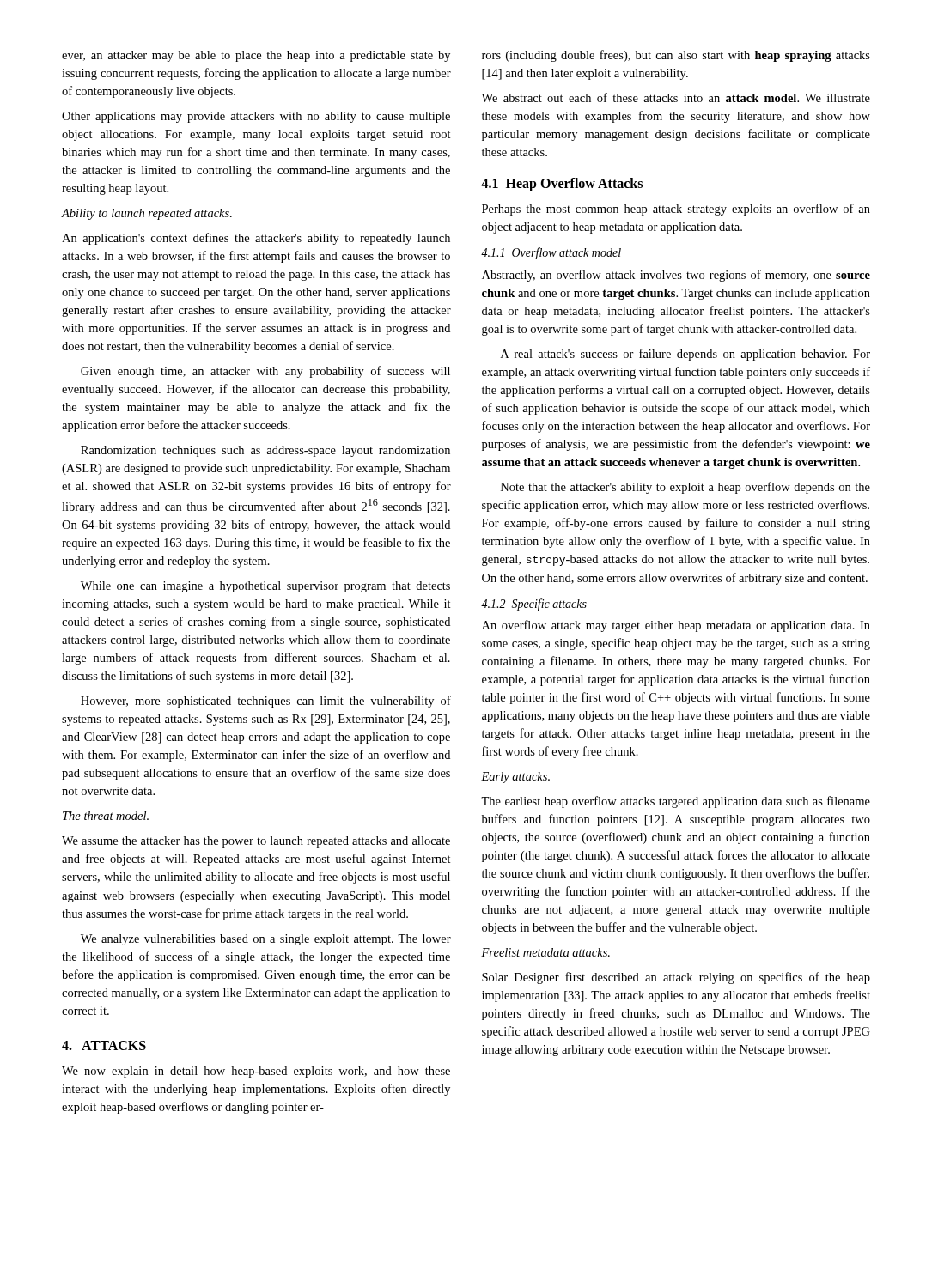
Task: Point to the region starting "We abstract out each of these attacks"
Action: [x=676, y=125]
